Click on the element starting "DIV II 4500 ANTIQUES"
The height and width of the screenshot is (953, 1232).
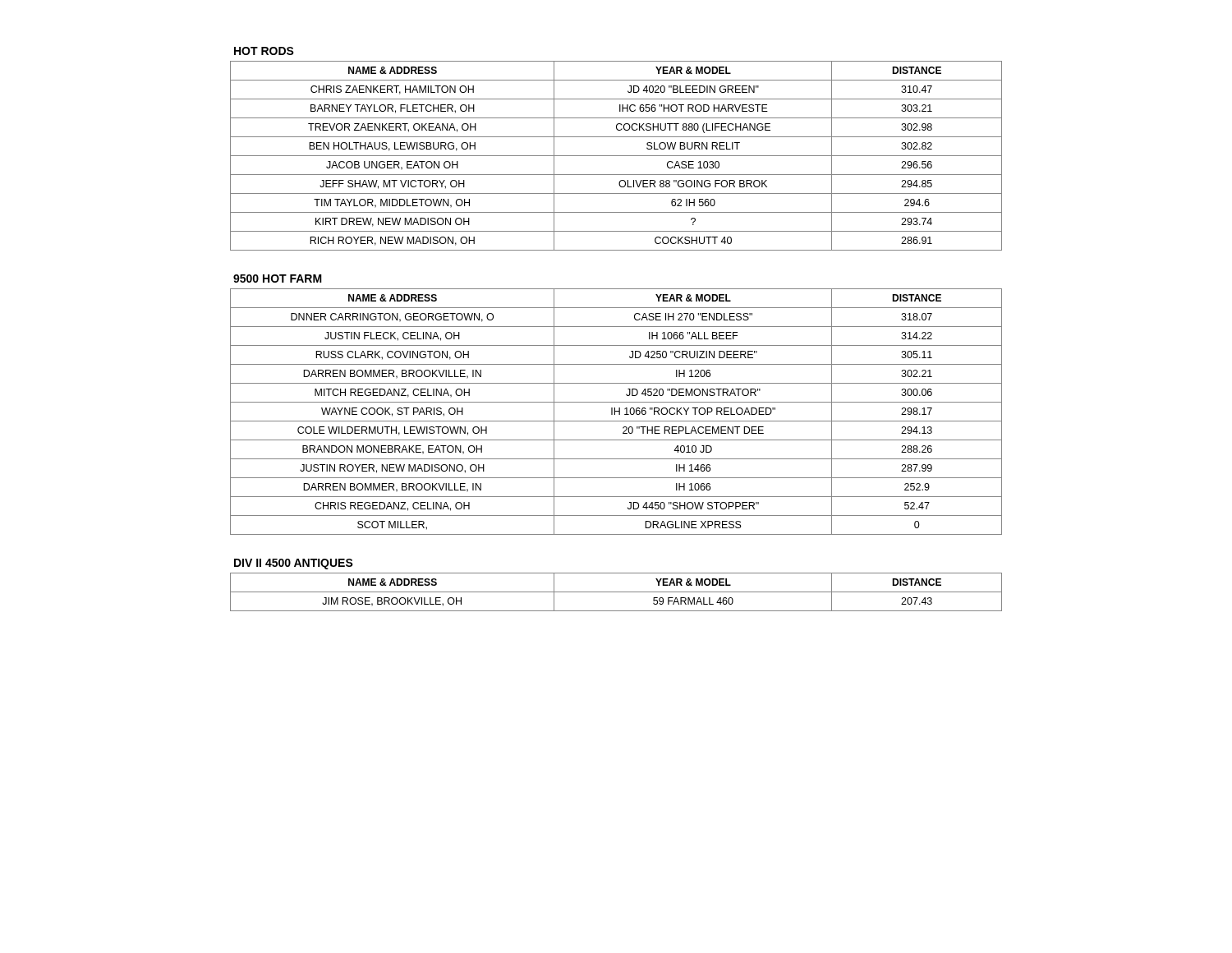pyautogui.click(x=293, y=563)
